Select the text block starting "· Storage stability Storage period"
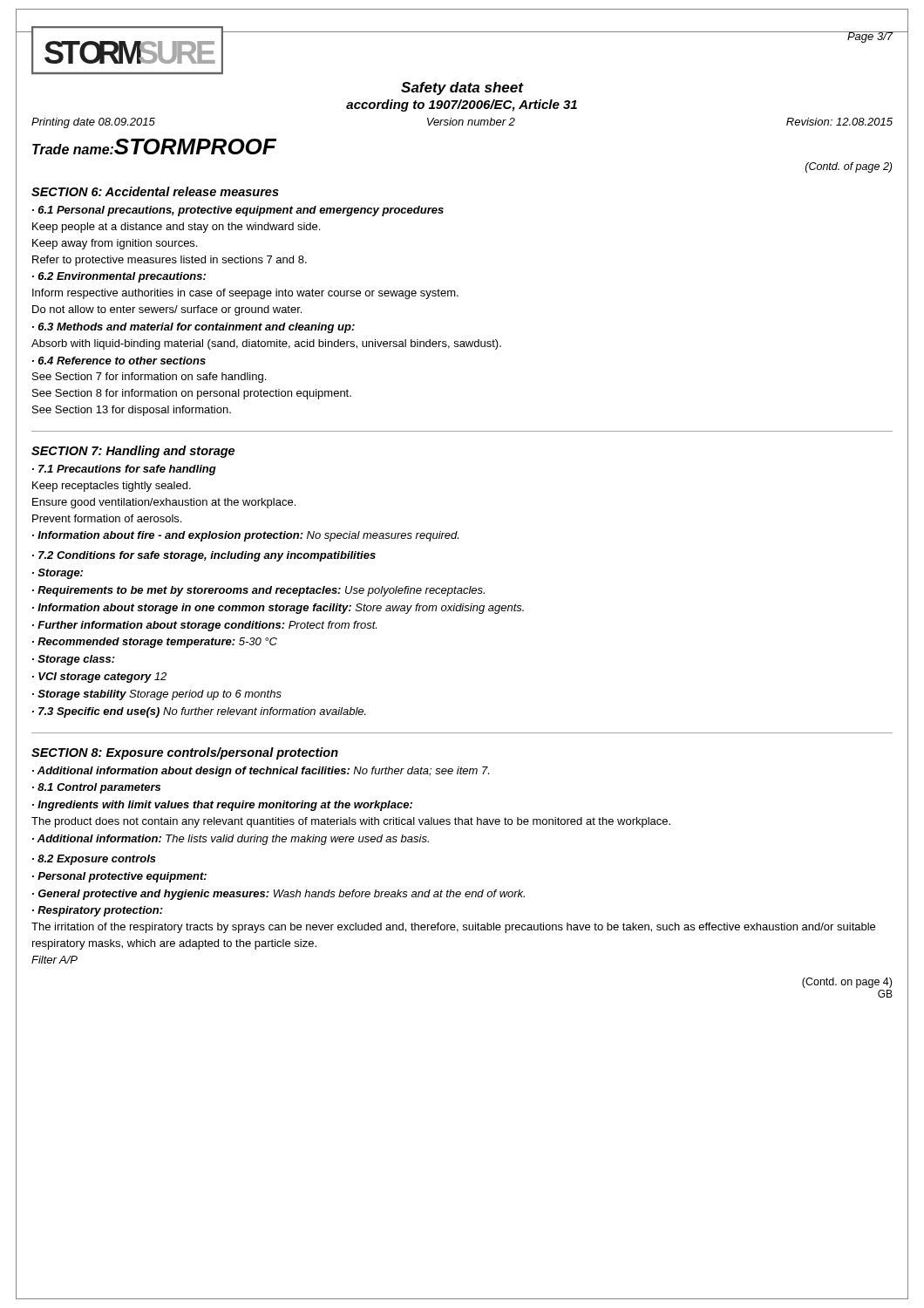Image resolution: width=924 pixels, height=1308 pixels. [156, 694]
